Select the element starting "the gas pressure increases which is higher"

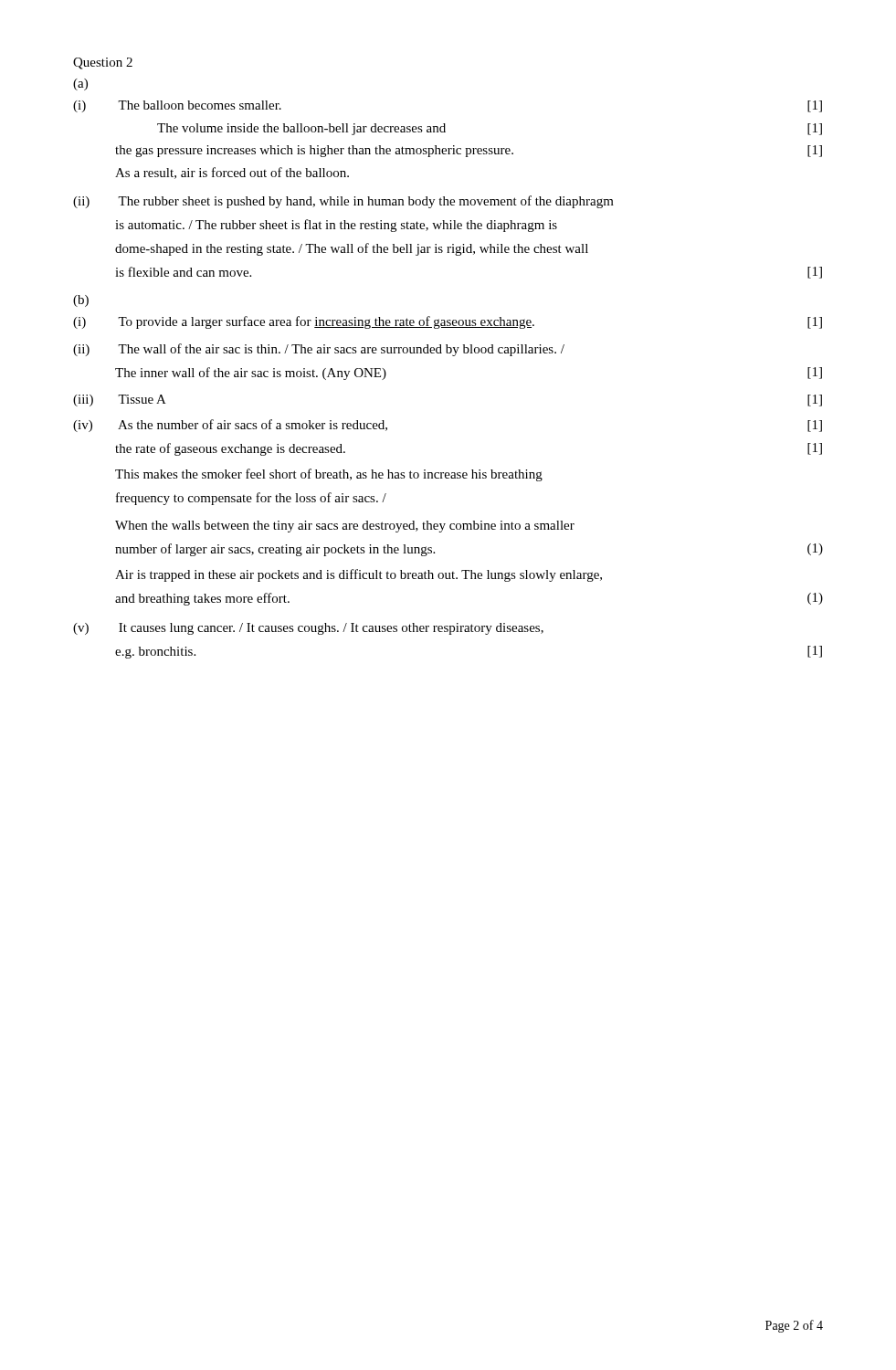[448, 150]
